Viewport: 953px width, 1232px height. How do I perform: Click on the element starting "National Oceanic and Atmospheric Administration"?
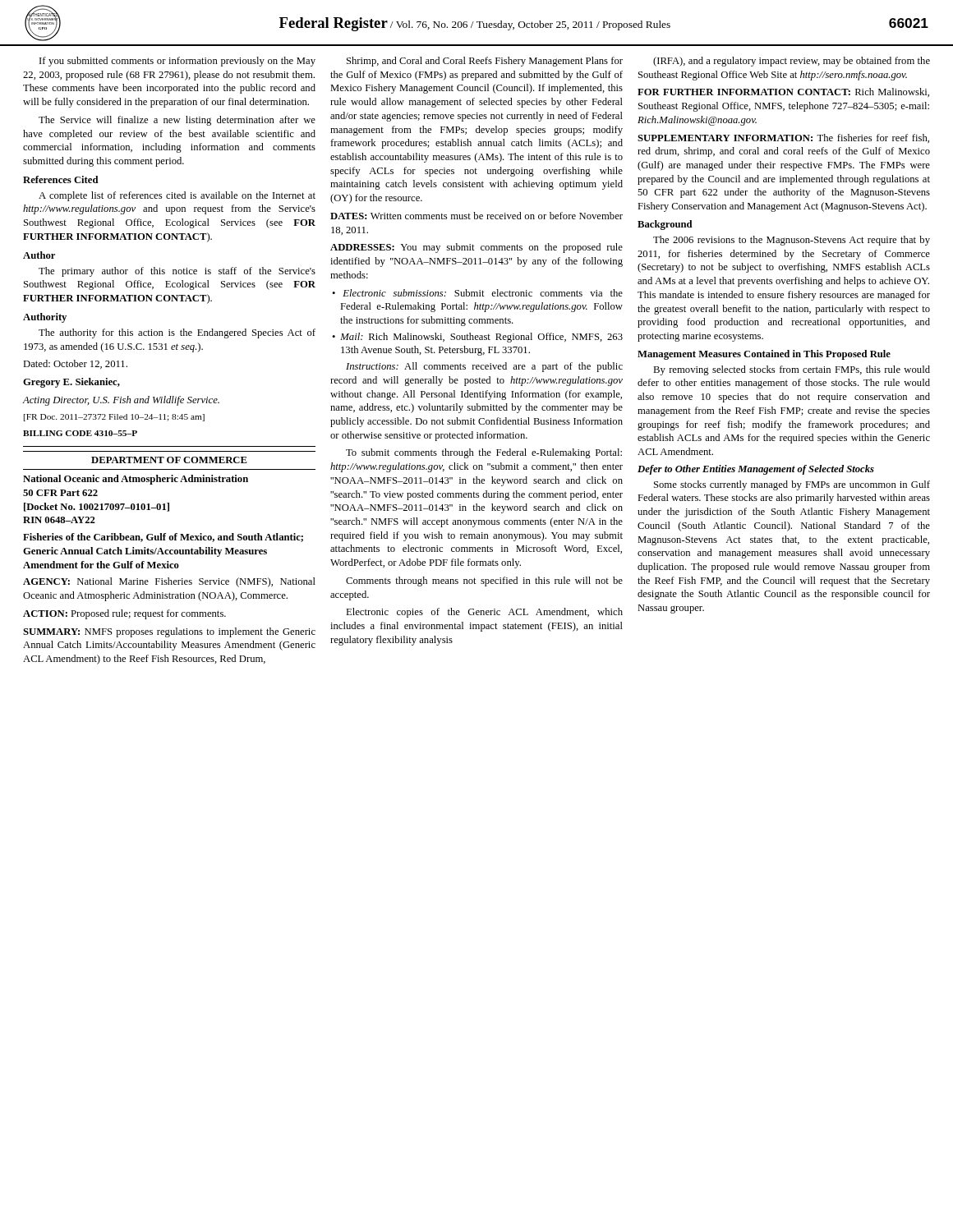(x=136, y=479)
